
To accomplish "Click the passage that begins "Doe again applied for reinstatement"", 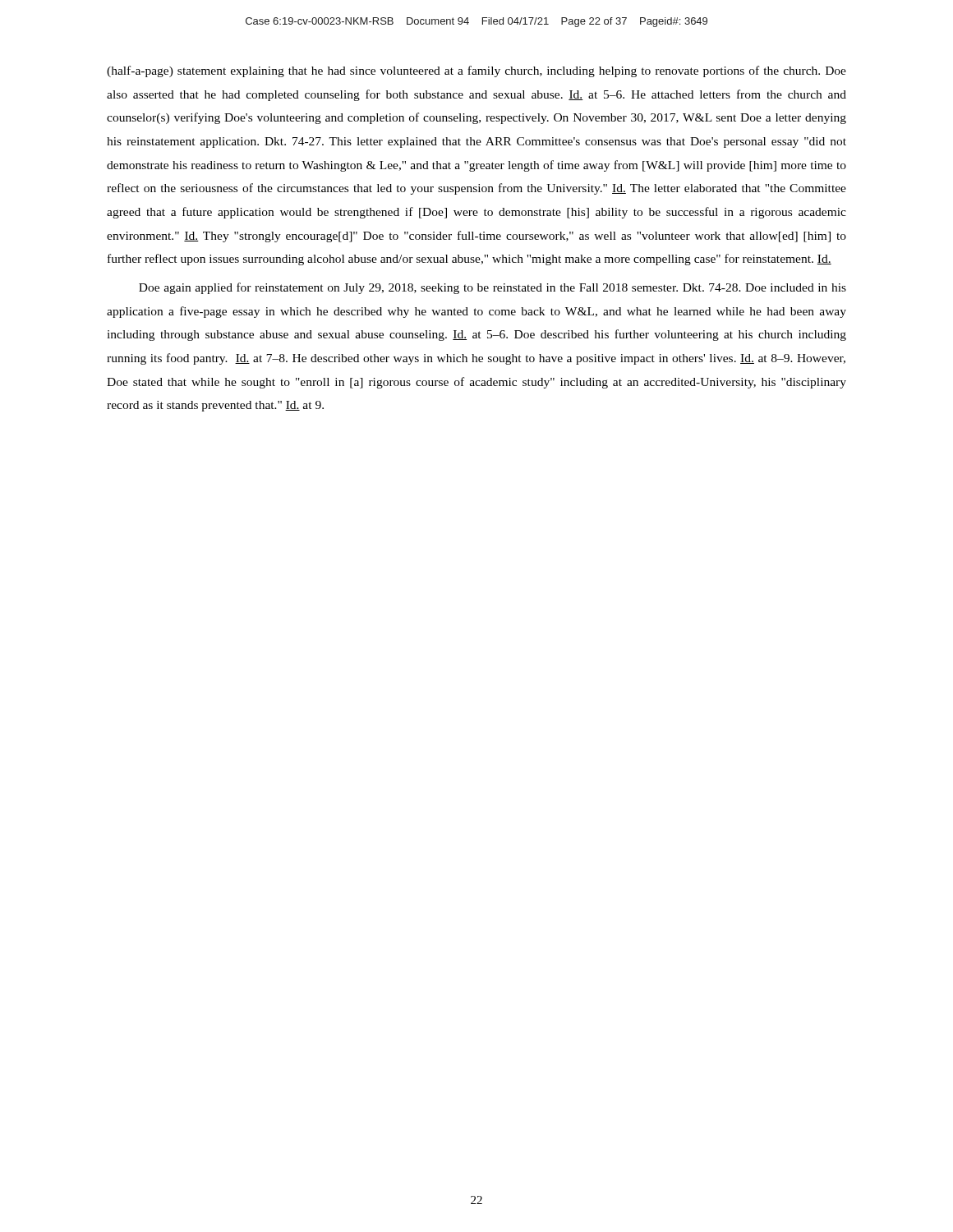I will pos(476,347).
